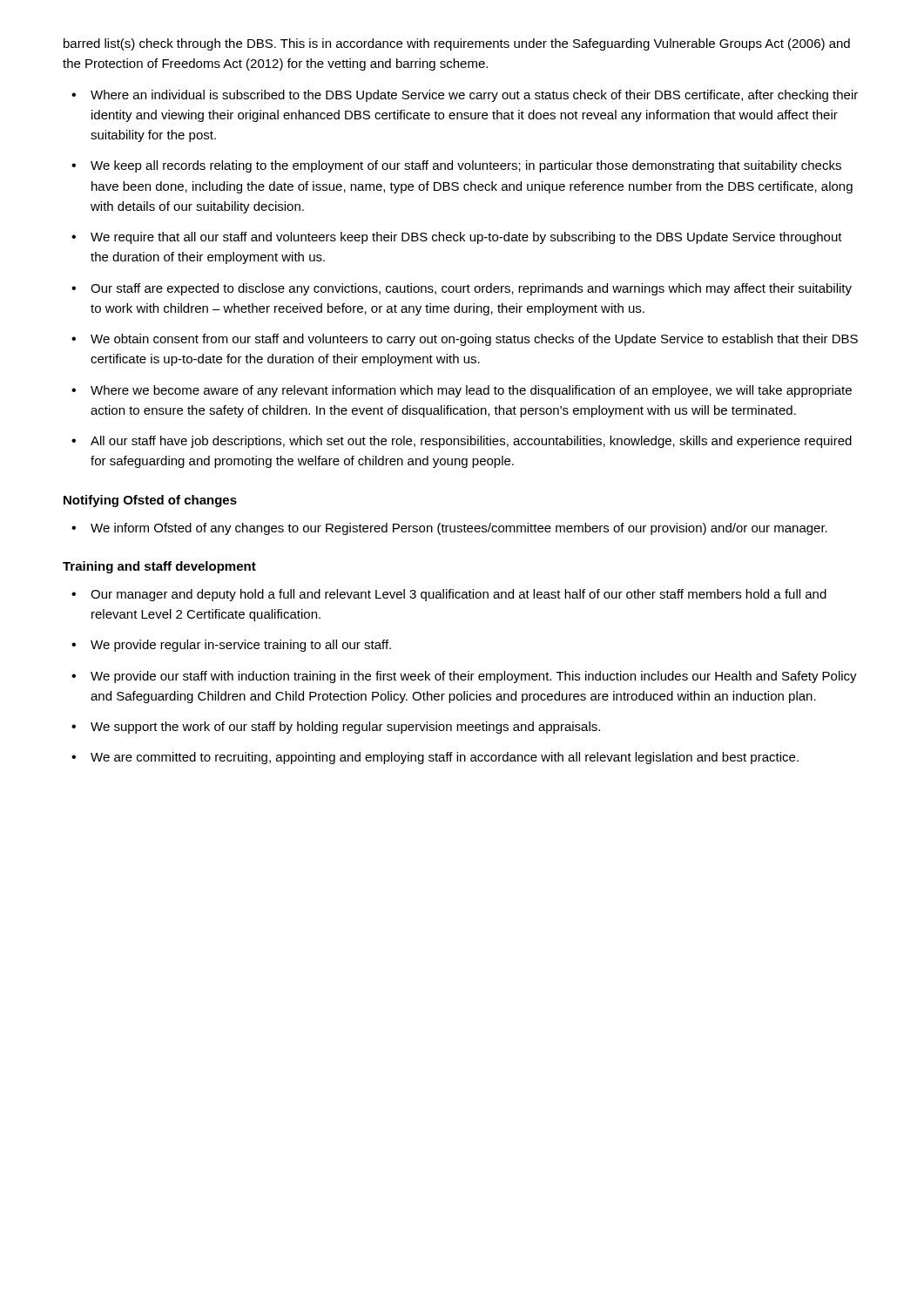Locate the block of text that opens with "We keep all records relating to"

click(x=472, y=186)
